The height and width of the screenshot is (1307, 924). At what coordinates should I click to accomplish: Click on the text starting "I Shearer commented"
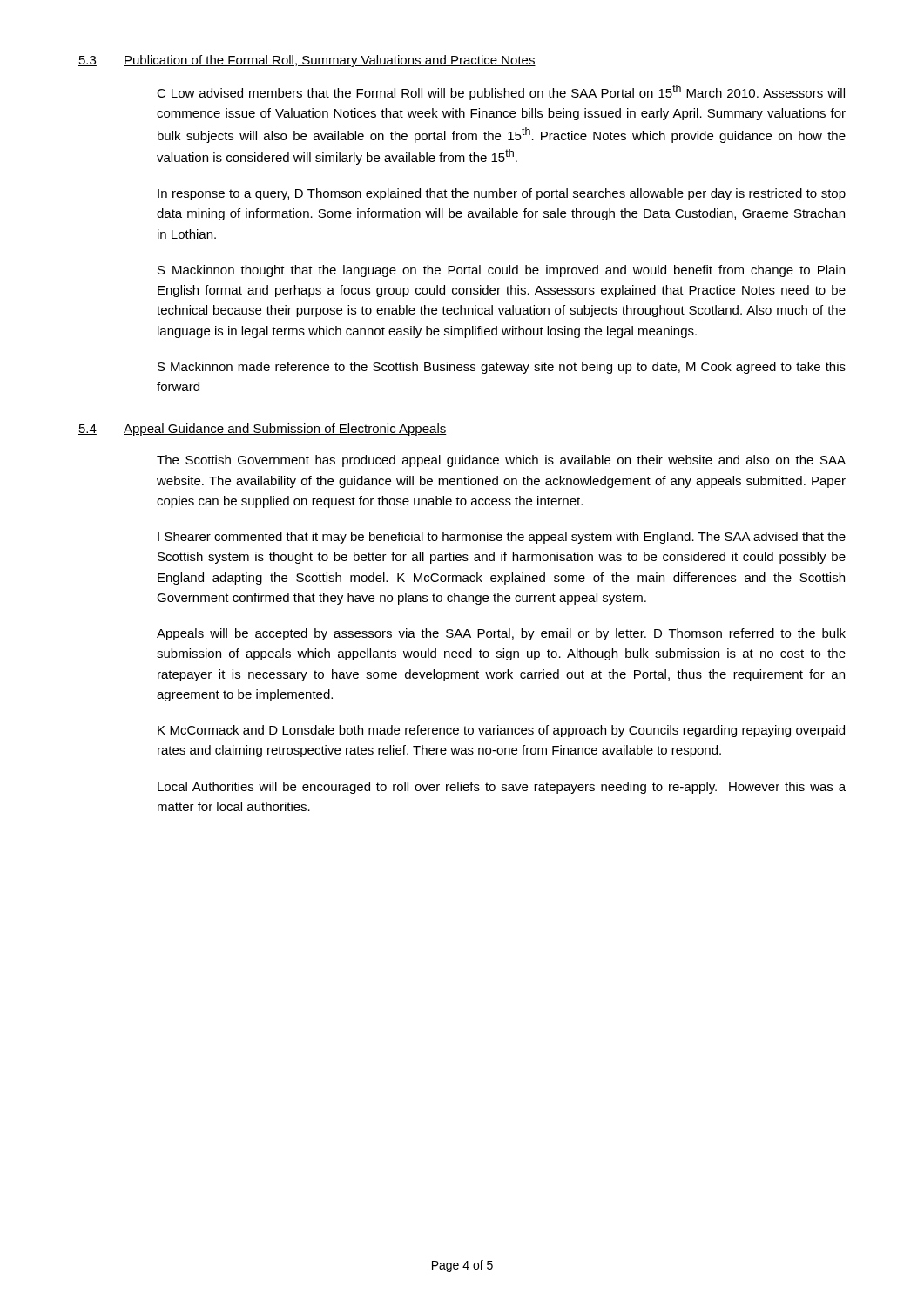pyautogui.click(x=501, y=567)
